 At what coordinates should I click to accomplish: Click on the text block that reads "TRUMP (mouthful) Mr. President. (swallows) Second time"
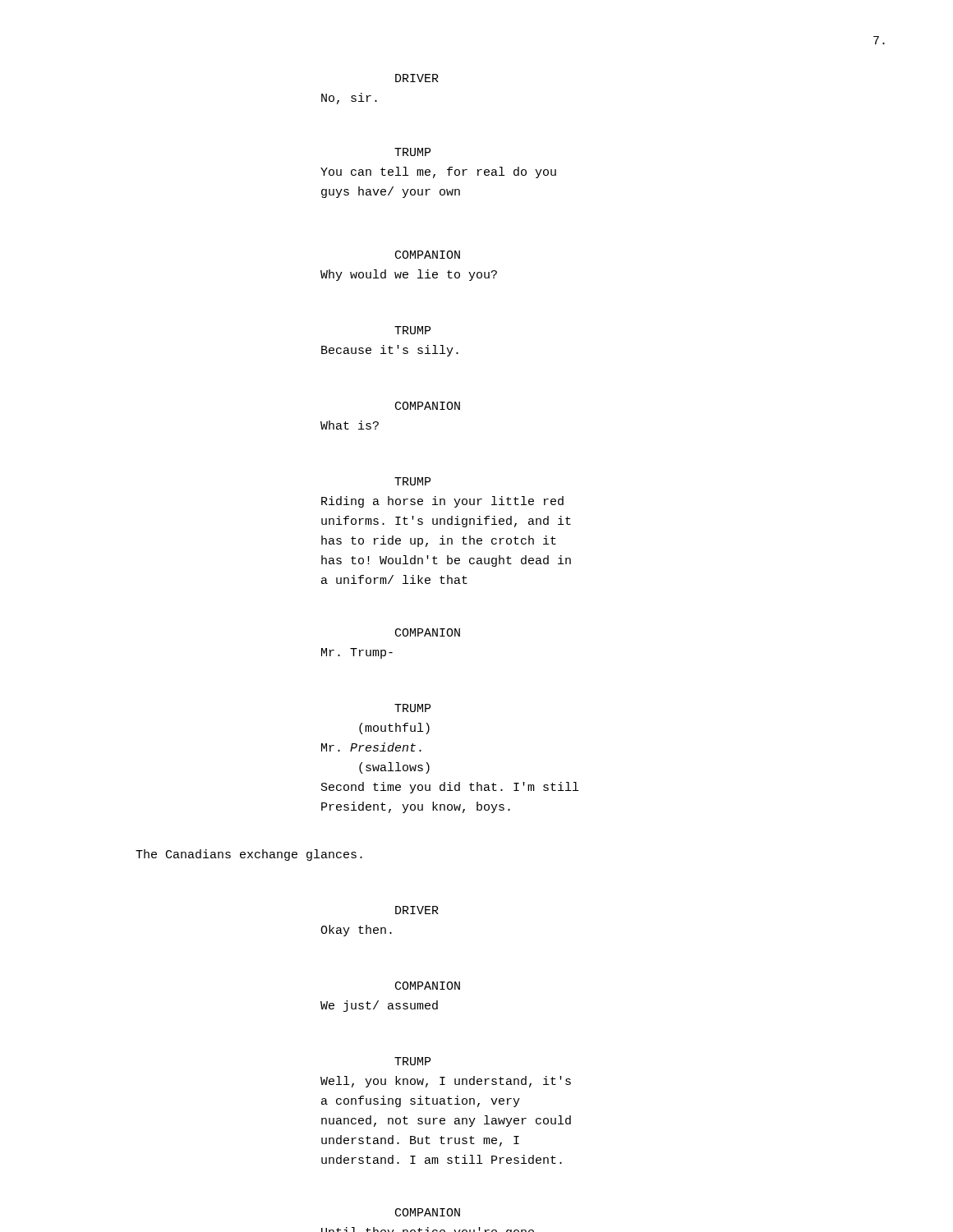point(413,759)
